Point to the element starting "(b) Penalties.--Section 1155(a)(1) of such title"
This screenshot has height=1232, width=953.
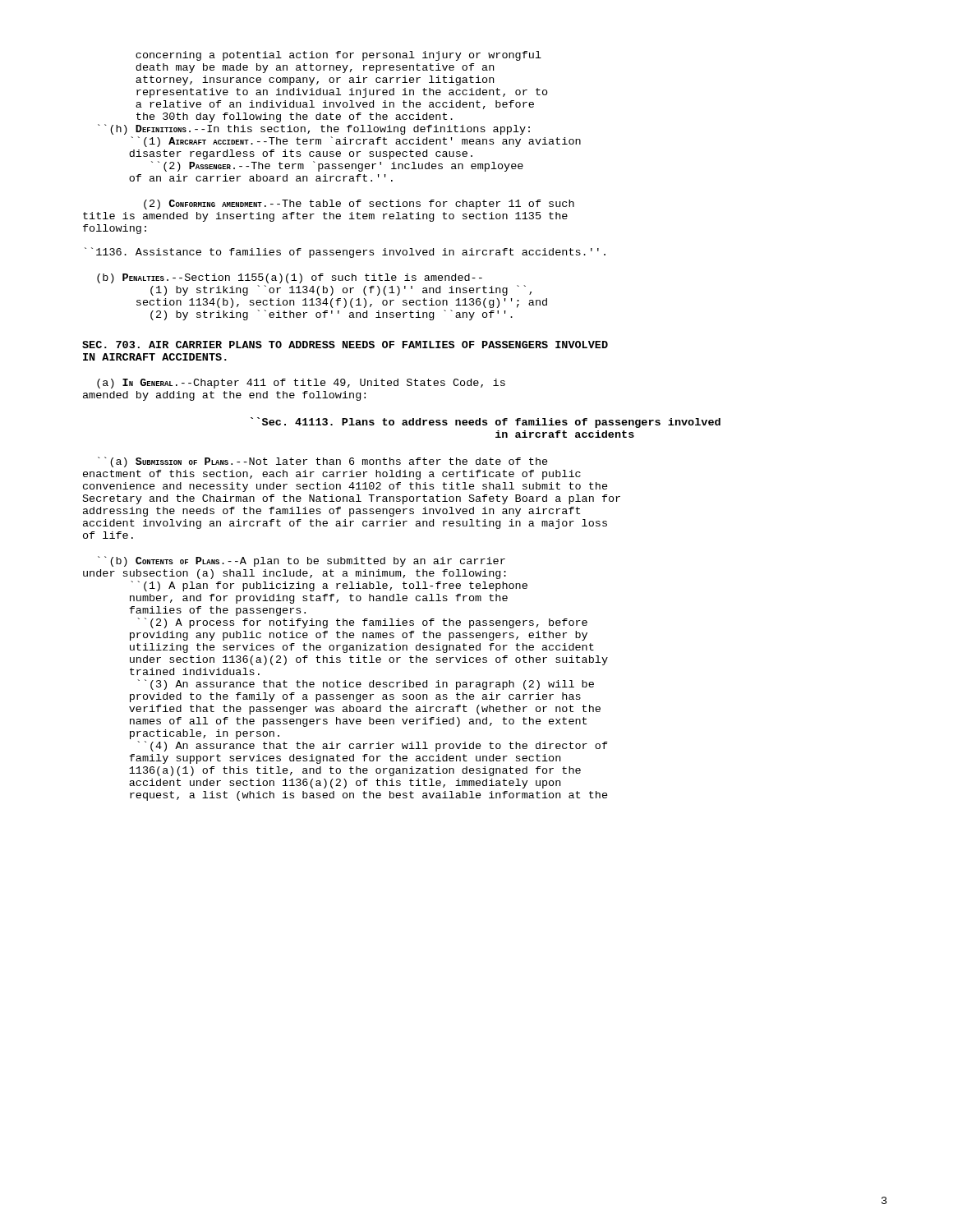485,297
